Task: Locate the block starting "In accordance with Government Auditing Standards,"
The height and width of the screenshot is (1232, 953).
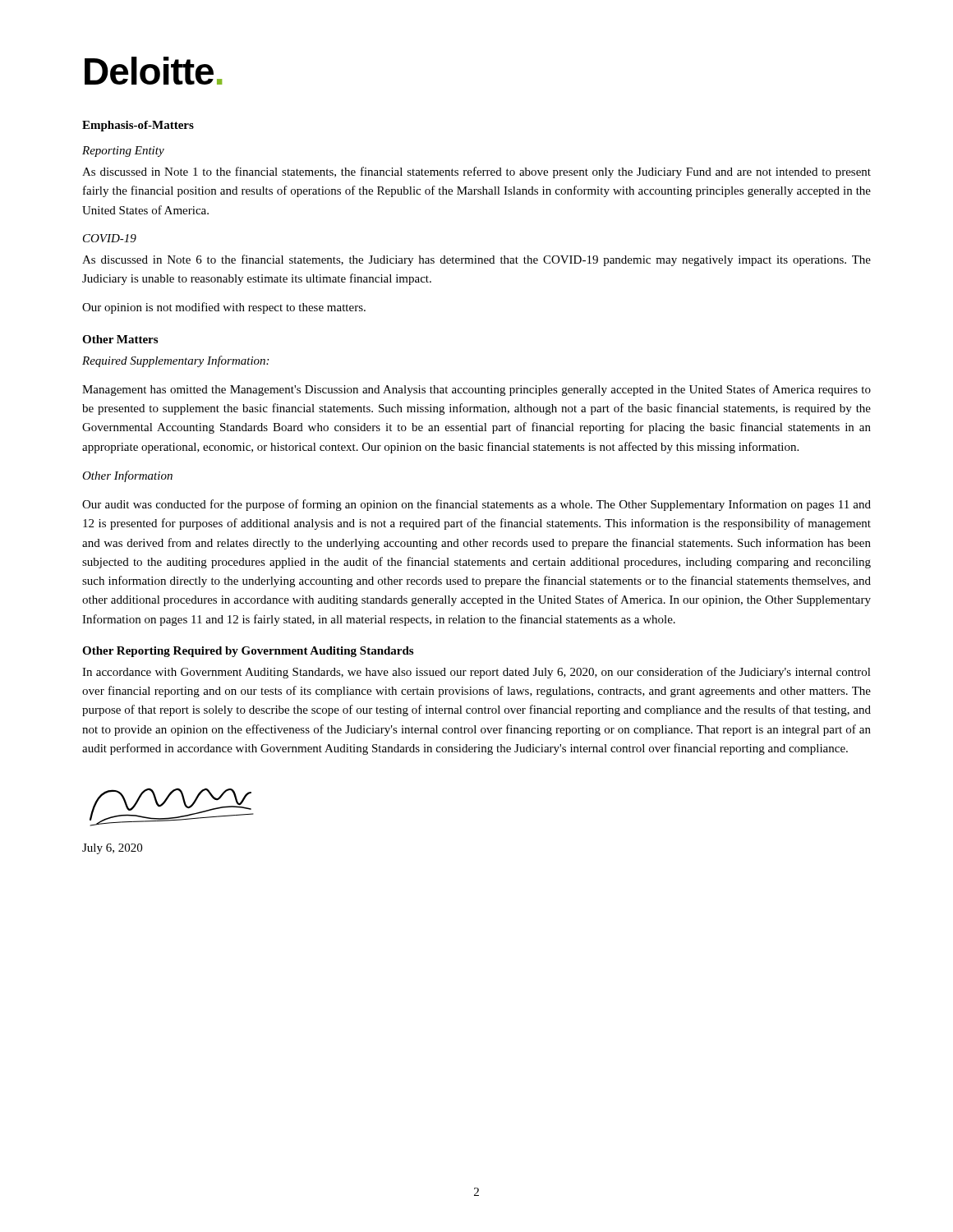Action: point(476,710)
